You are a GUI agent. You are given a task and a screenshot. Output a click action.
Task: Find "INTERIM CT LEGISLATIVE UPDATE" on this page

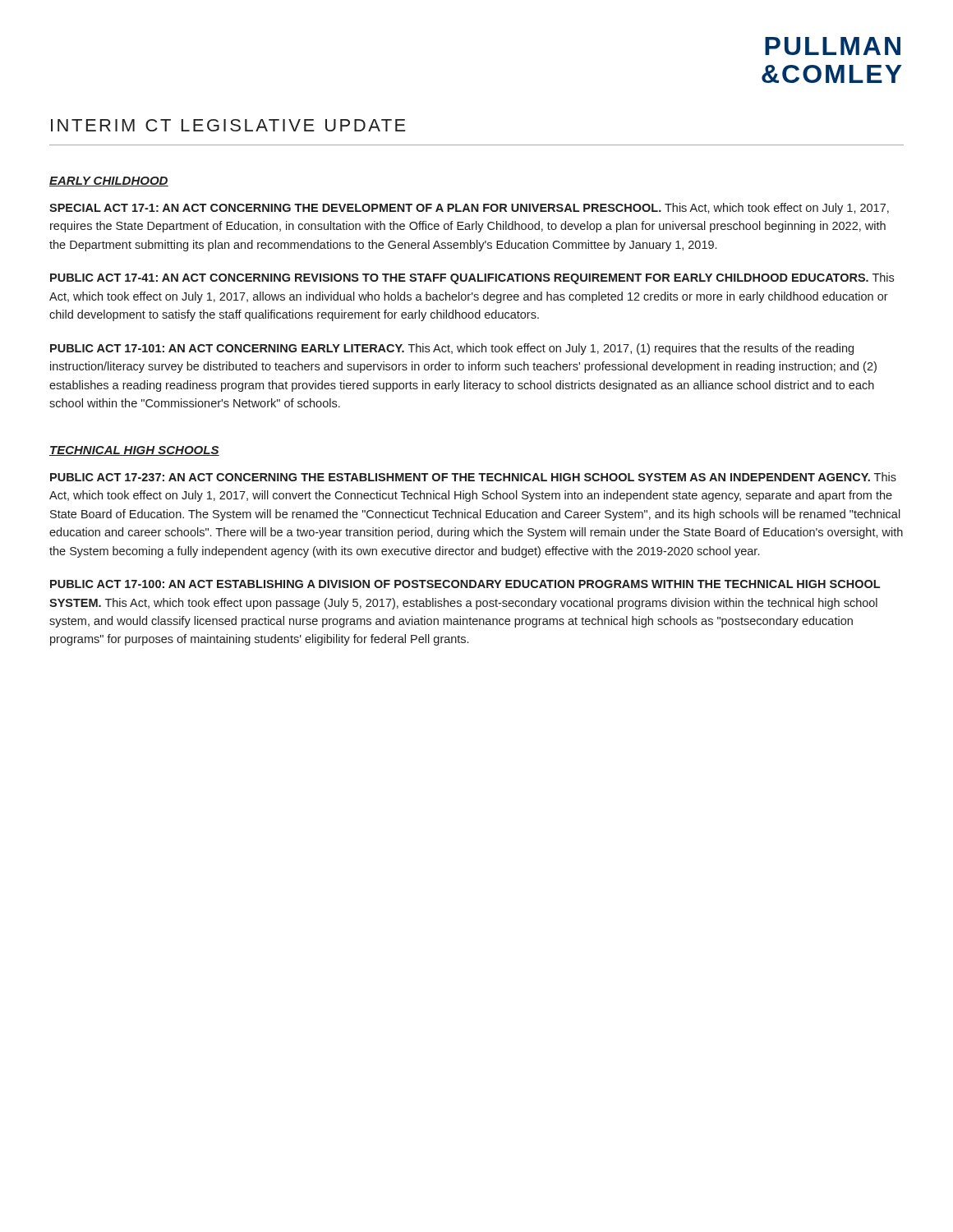[x=229, y=125]
